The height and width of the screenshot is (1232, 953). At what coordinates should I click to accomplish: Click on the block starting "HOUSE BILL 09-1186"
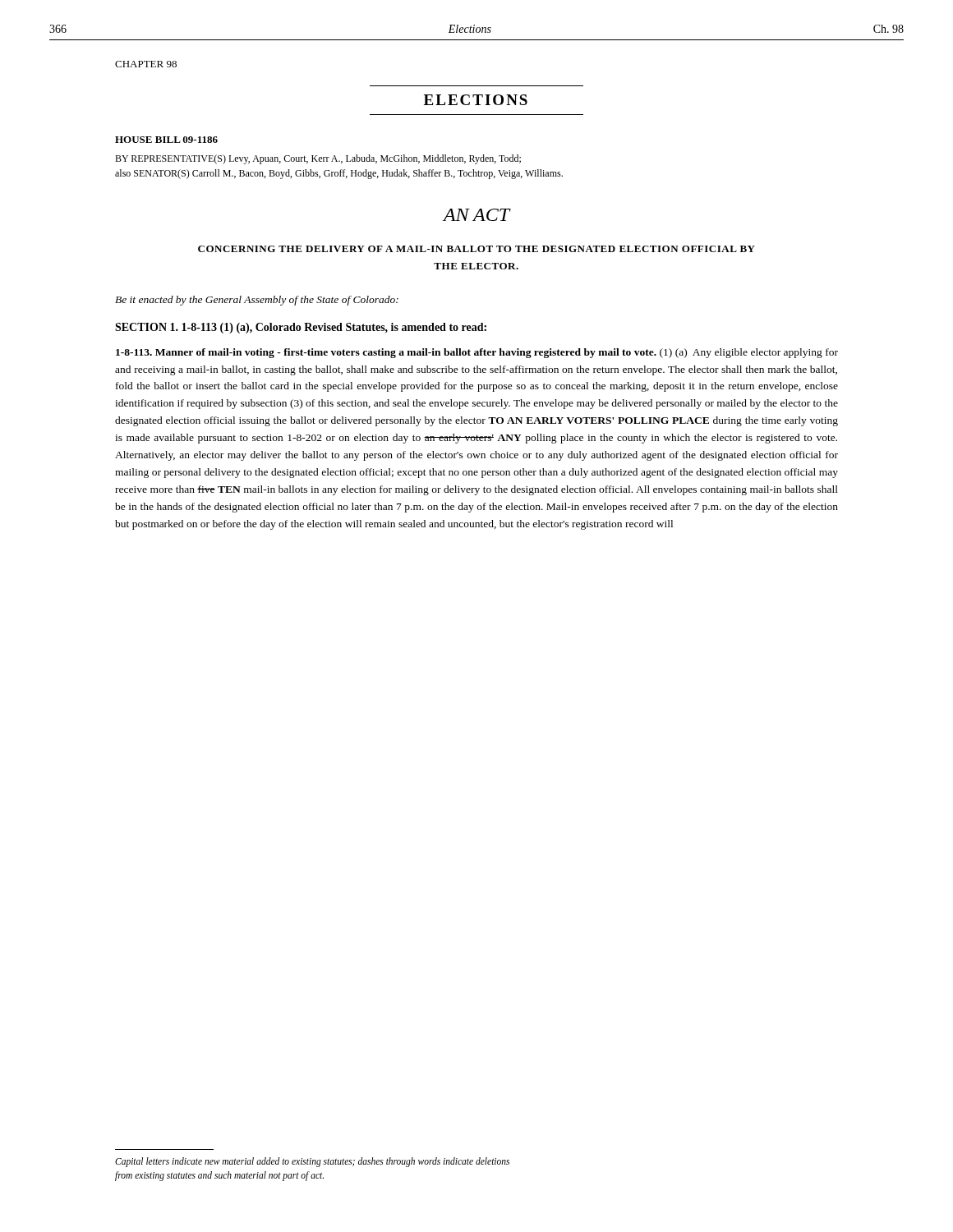(166, 139)
